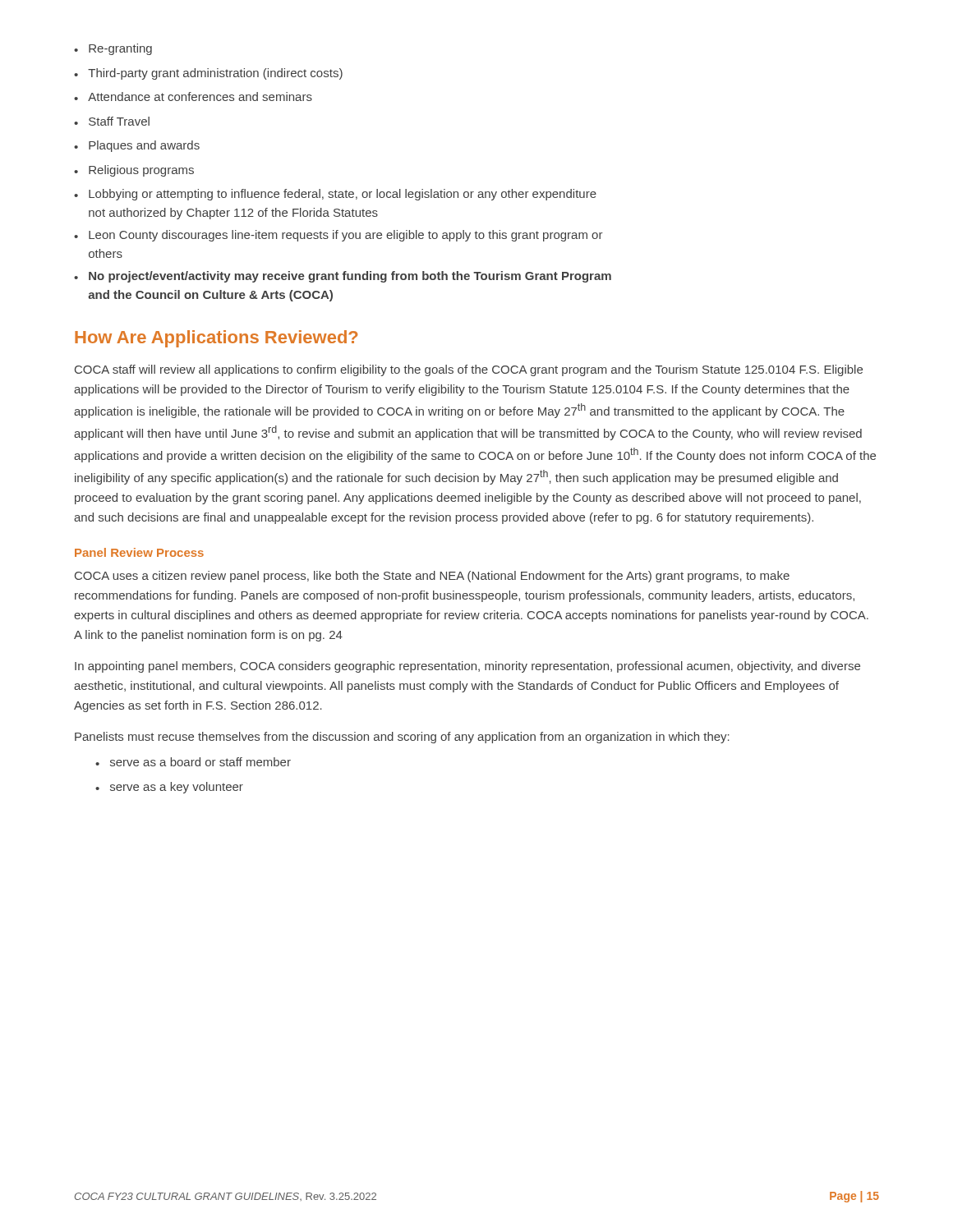Find the list item containing "• Leon County discourages line-item requests"
The width and height of the screenshot is (953, 1232).
(x=338, y=244)
